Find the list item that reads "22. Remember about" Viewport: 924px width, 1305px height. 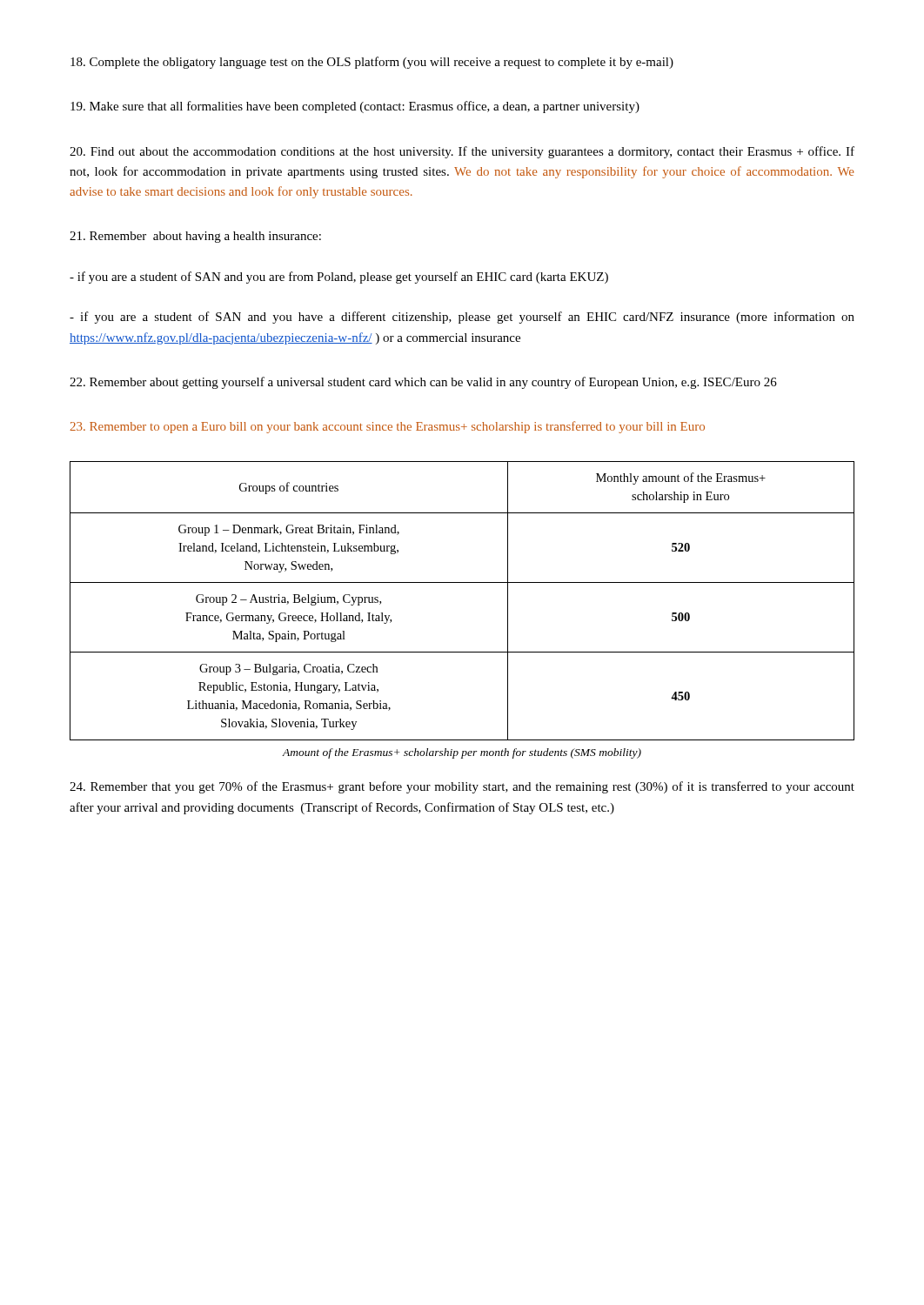coord(423,382)
